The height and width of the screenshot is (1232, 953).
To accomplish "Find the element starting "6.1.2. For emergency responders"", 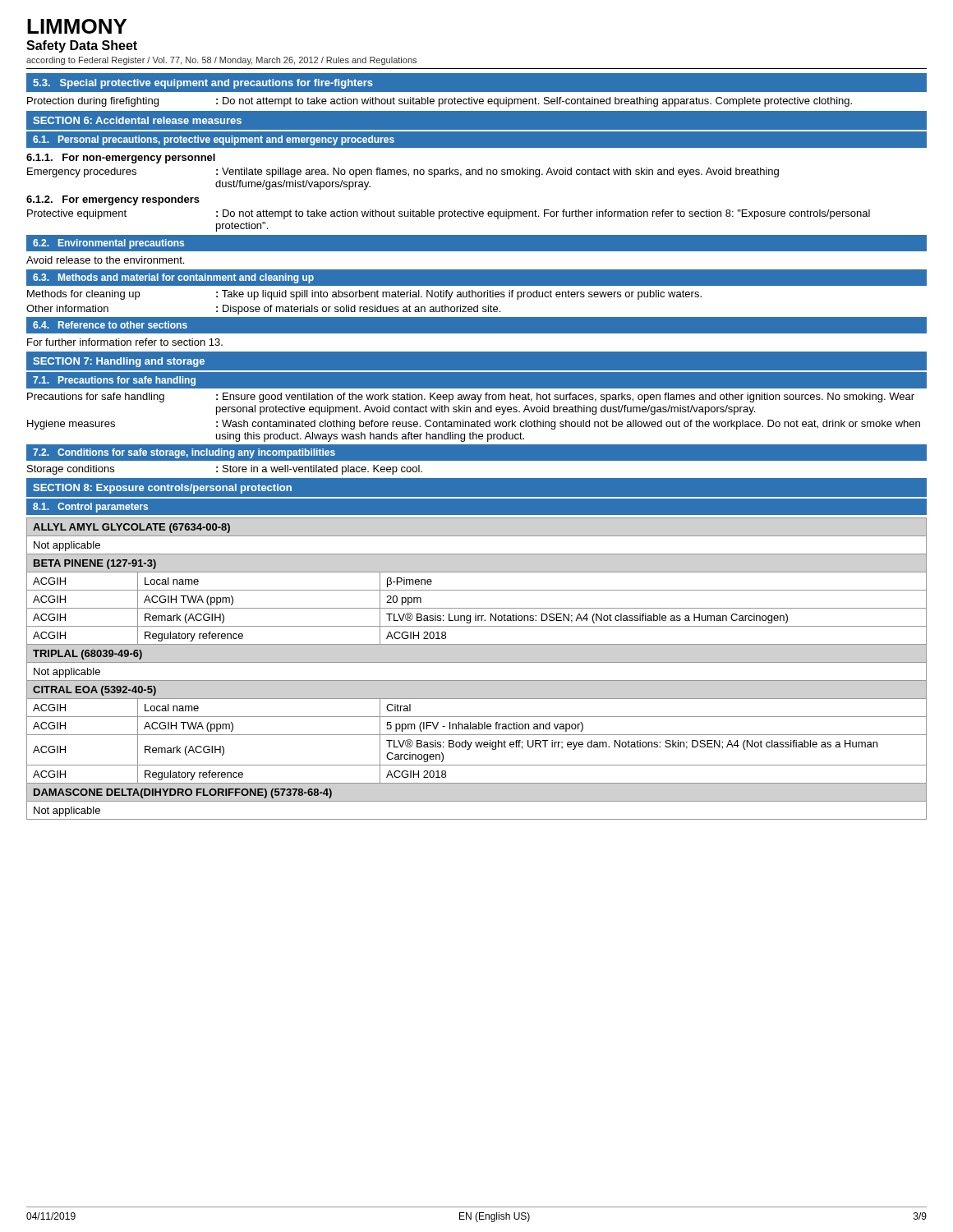I will coord(113,199).
